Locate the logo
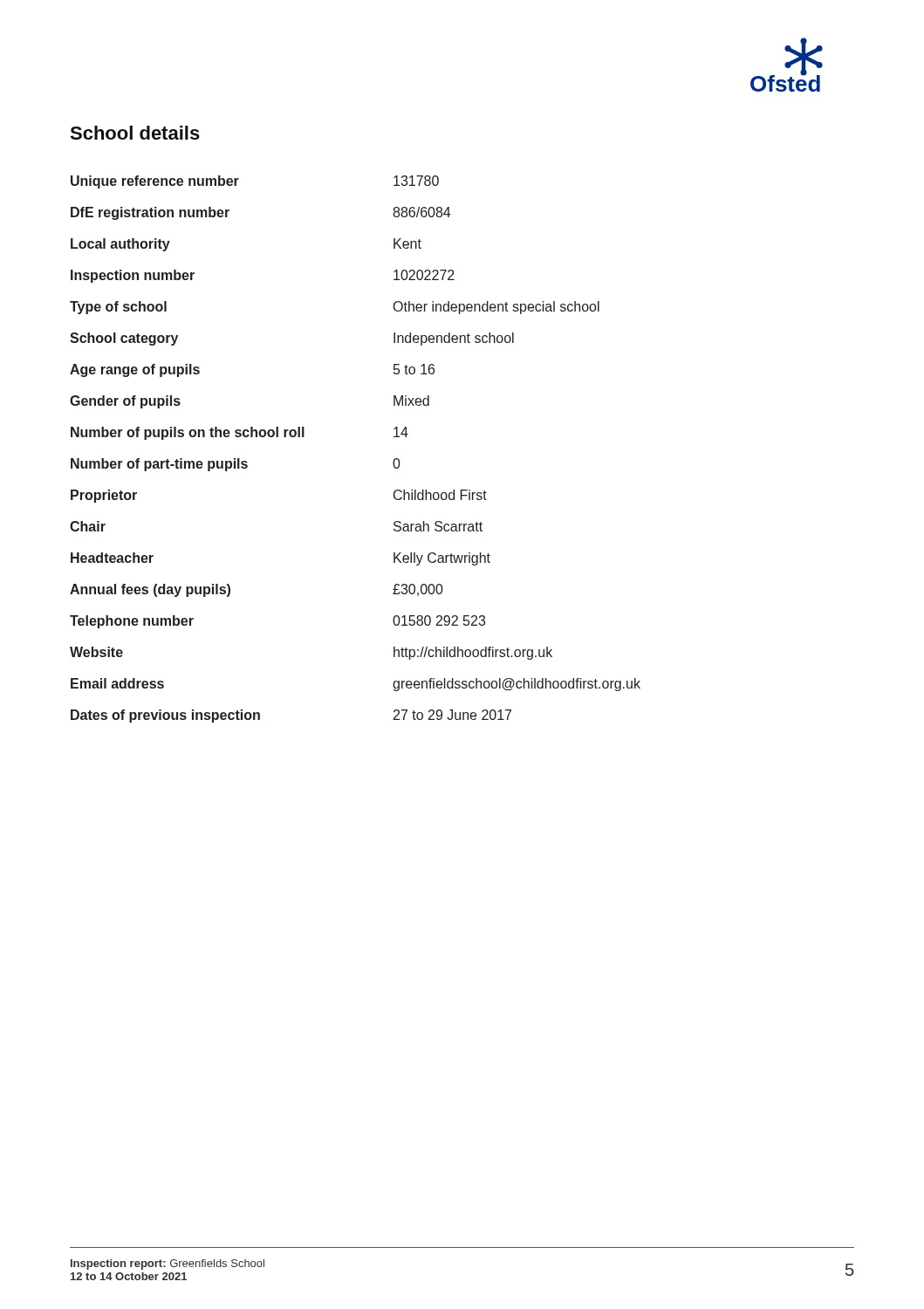The height and width of the screenshot is (1309, 924). point(802,67)
